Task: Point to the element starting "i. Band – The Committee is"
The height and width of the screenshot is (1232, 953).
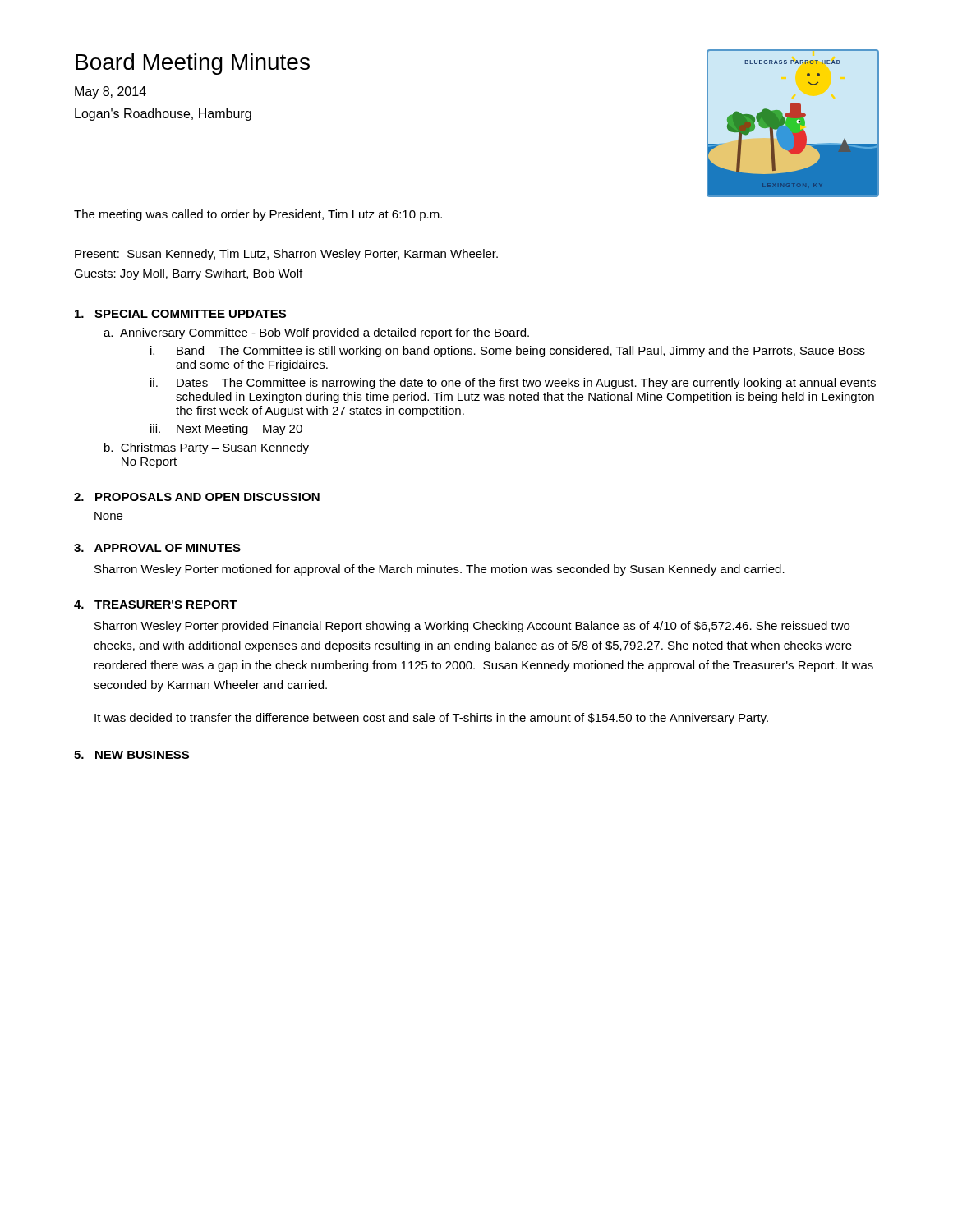Action: [514, 357]
